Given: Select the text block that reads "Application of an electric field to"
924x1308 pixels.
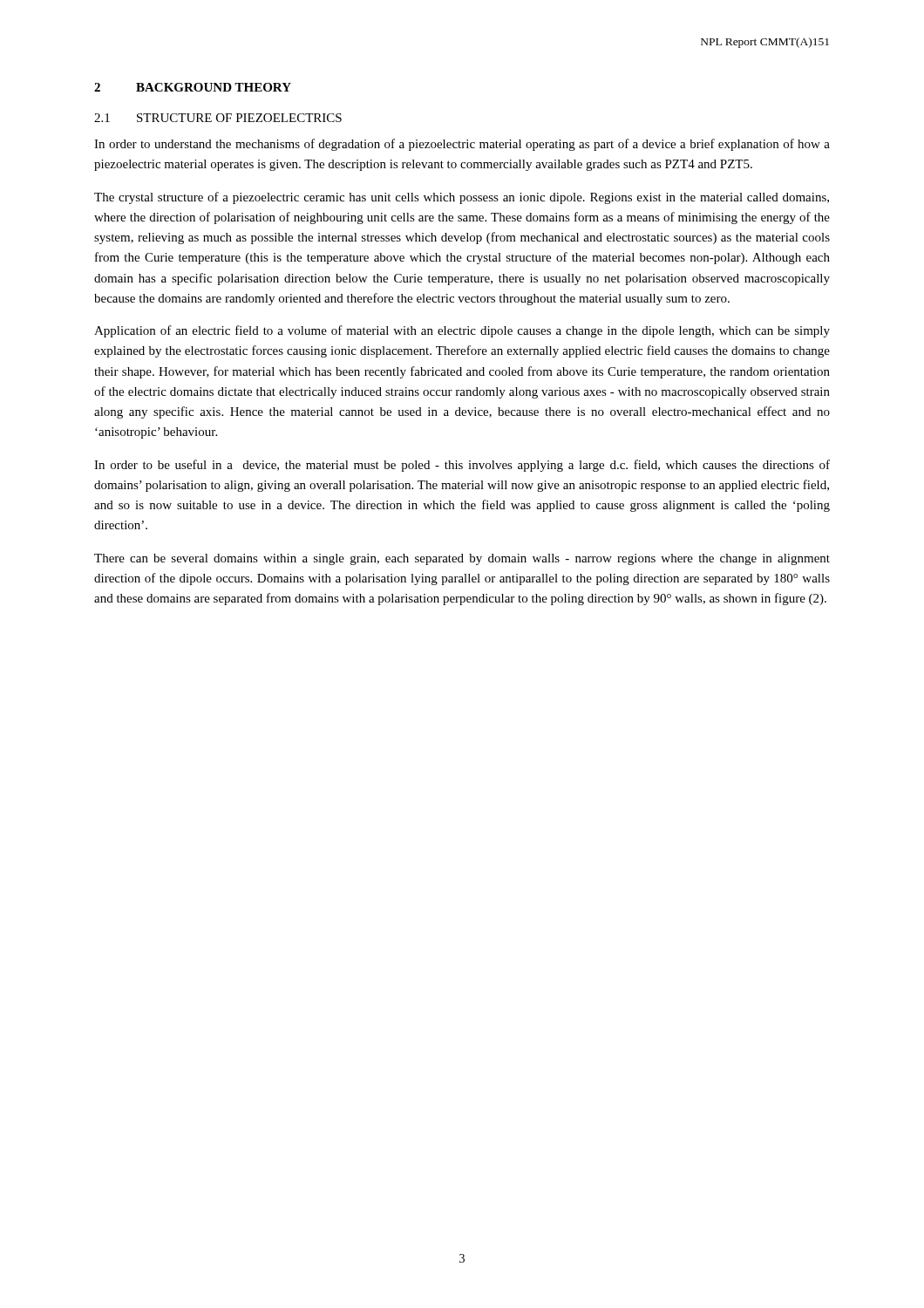Looking at the screenshot, I should coord(462,381).
